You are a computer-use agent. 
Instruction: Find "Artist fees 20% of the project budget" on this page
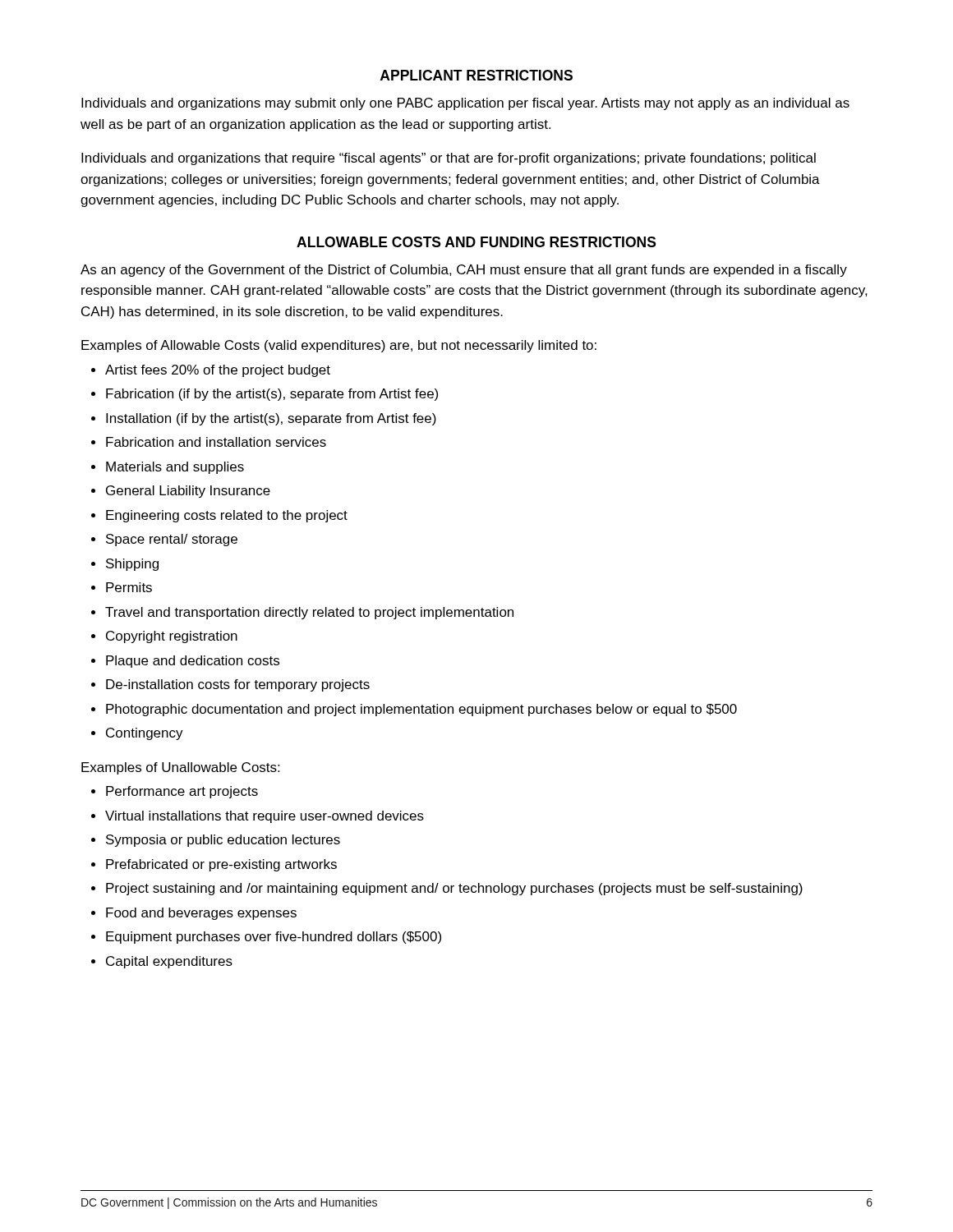tap(218, 370)
